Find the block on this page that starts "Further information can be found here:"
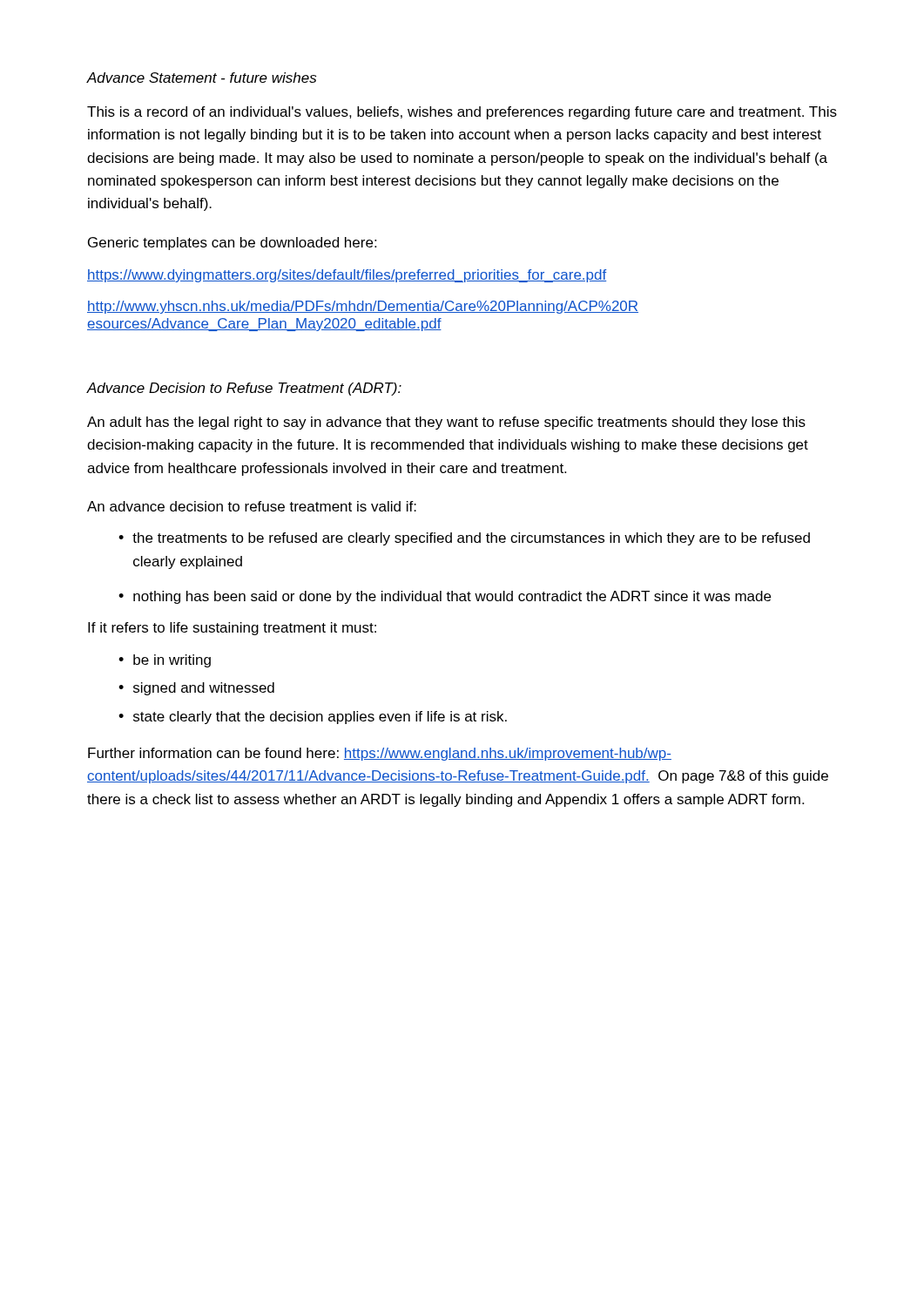This screenshot has width=924, height=1307. pyautogui.click(x=458, y=776)
